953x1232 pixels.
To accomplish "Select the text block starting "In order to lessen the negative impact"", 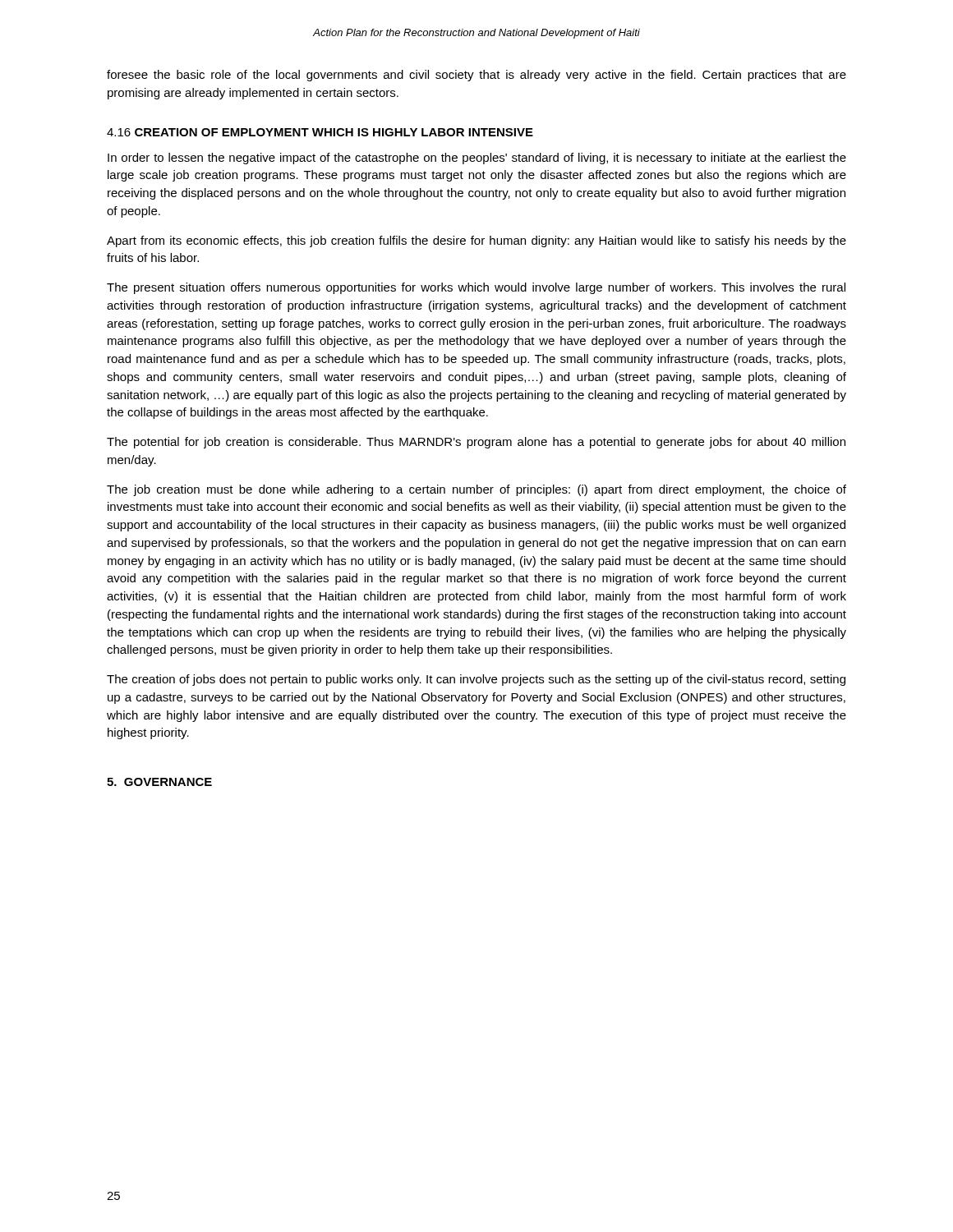I will [x=476, y=184].
